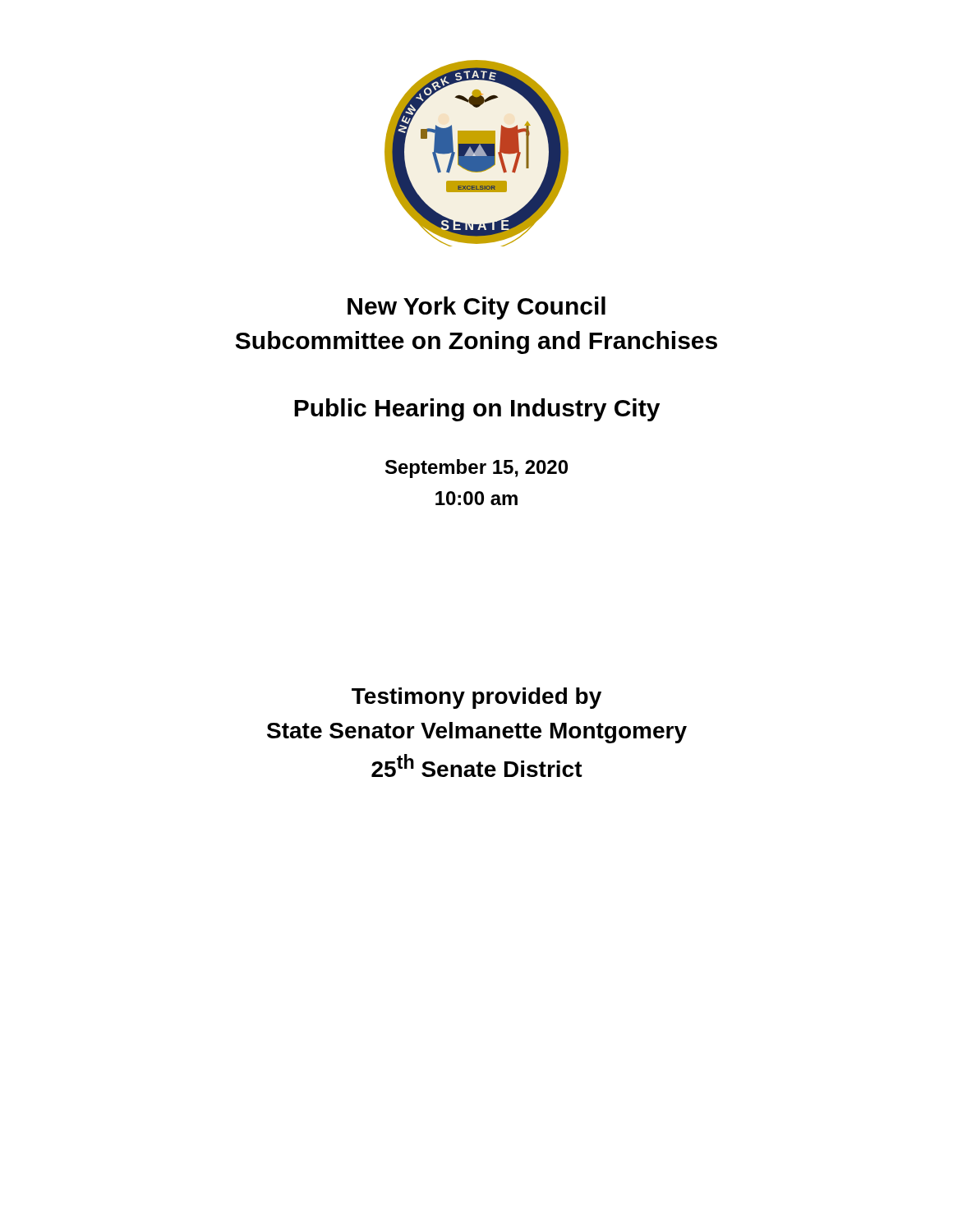Image resolution: width=953 pixels, height=1232 pixels.
Task: Click on the text block starting "New York City CouncilSubcommittee on Zoning and"
Action: click(476, 324)
